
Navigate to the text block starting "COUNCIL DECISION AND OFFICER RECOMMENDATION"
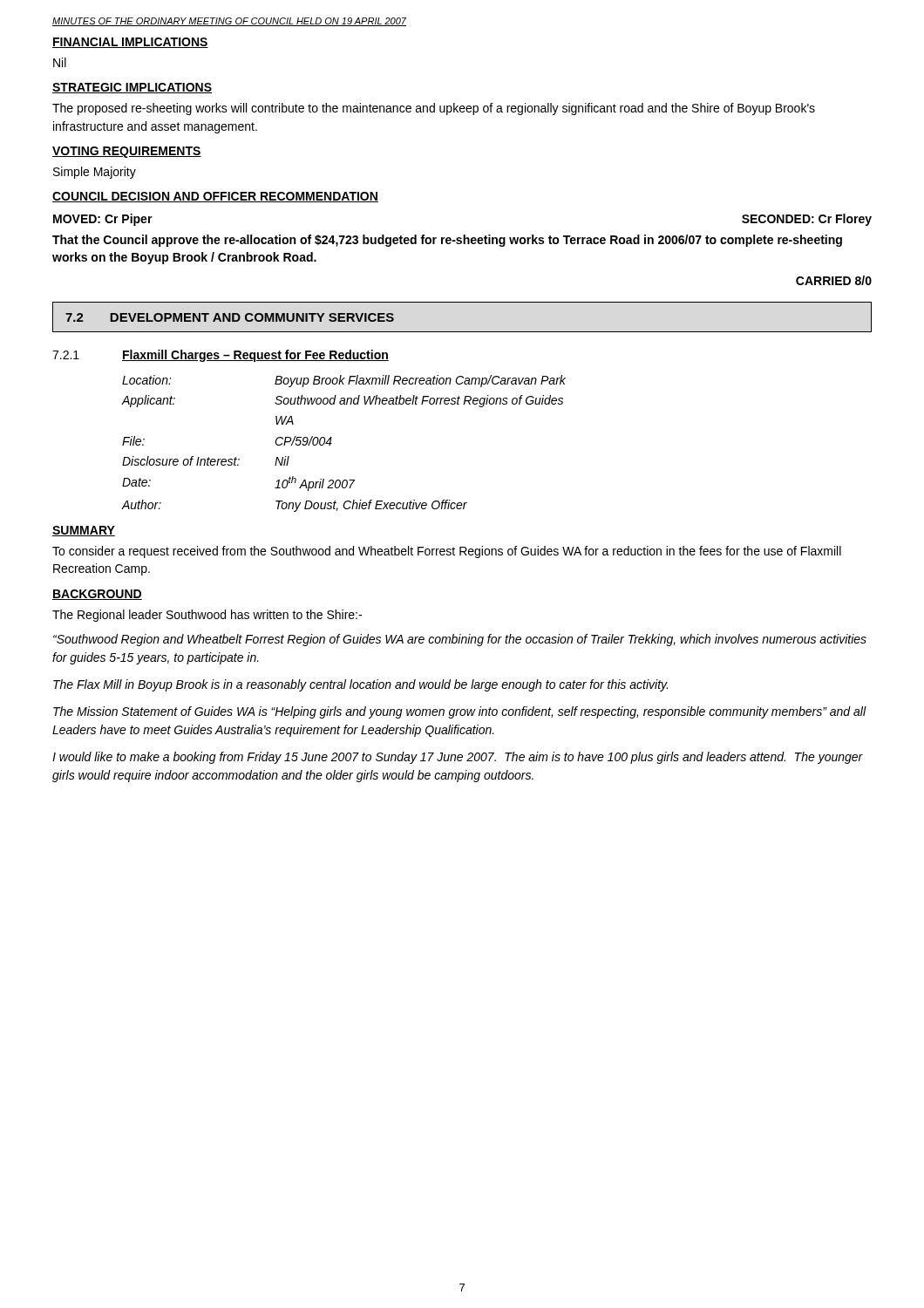click(215, 196)
